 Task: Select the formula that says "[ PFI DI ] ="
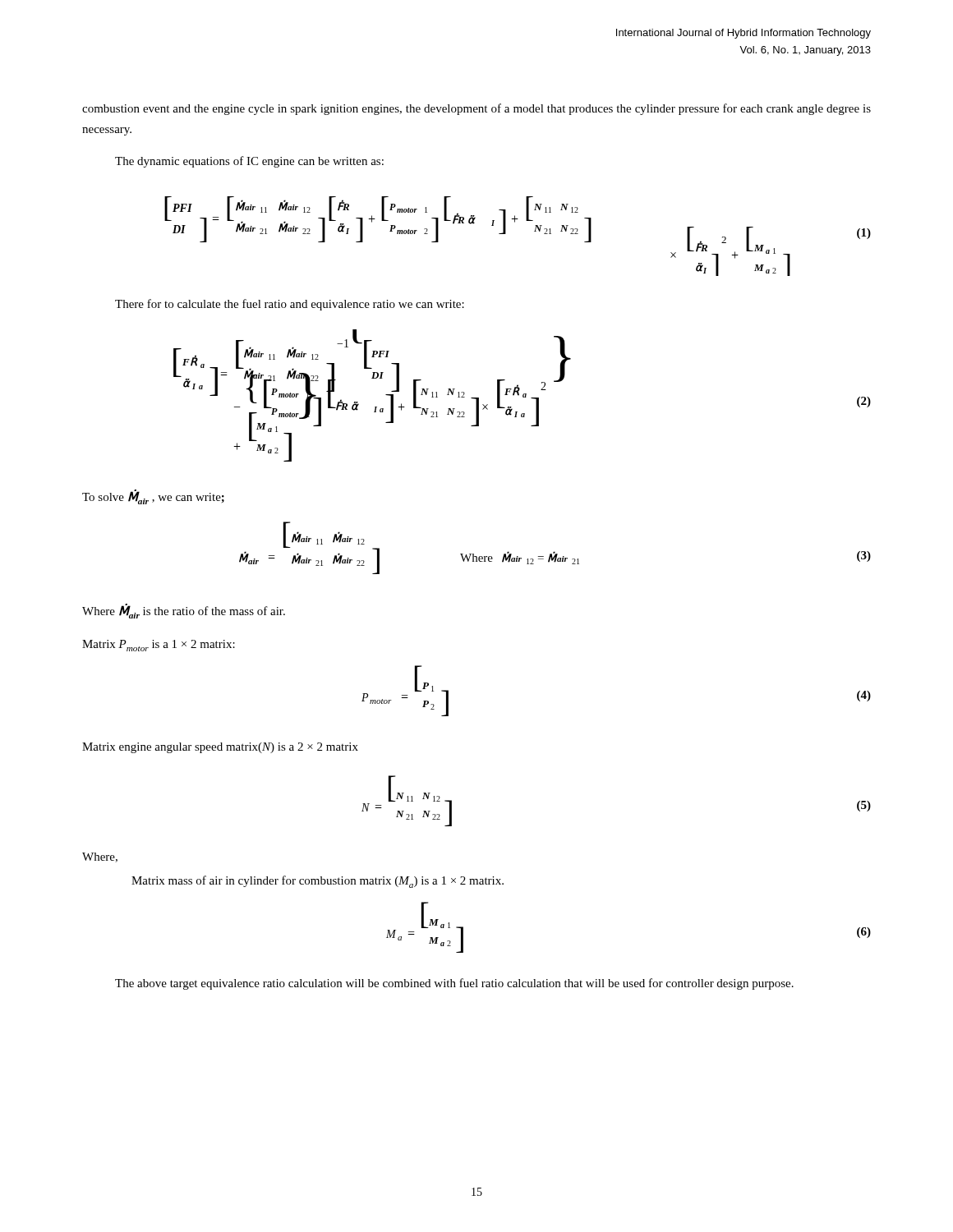tap(513, 233)
